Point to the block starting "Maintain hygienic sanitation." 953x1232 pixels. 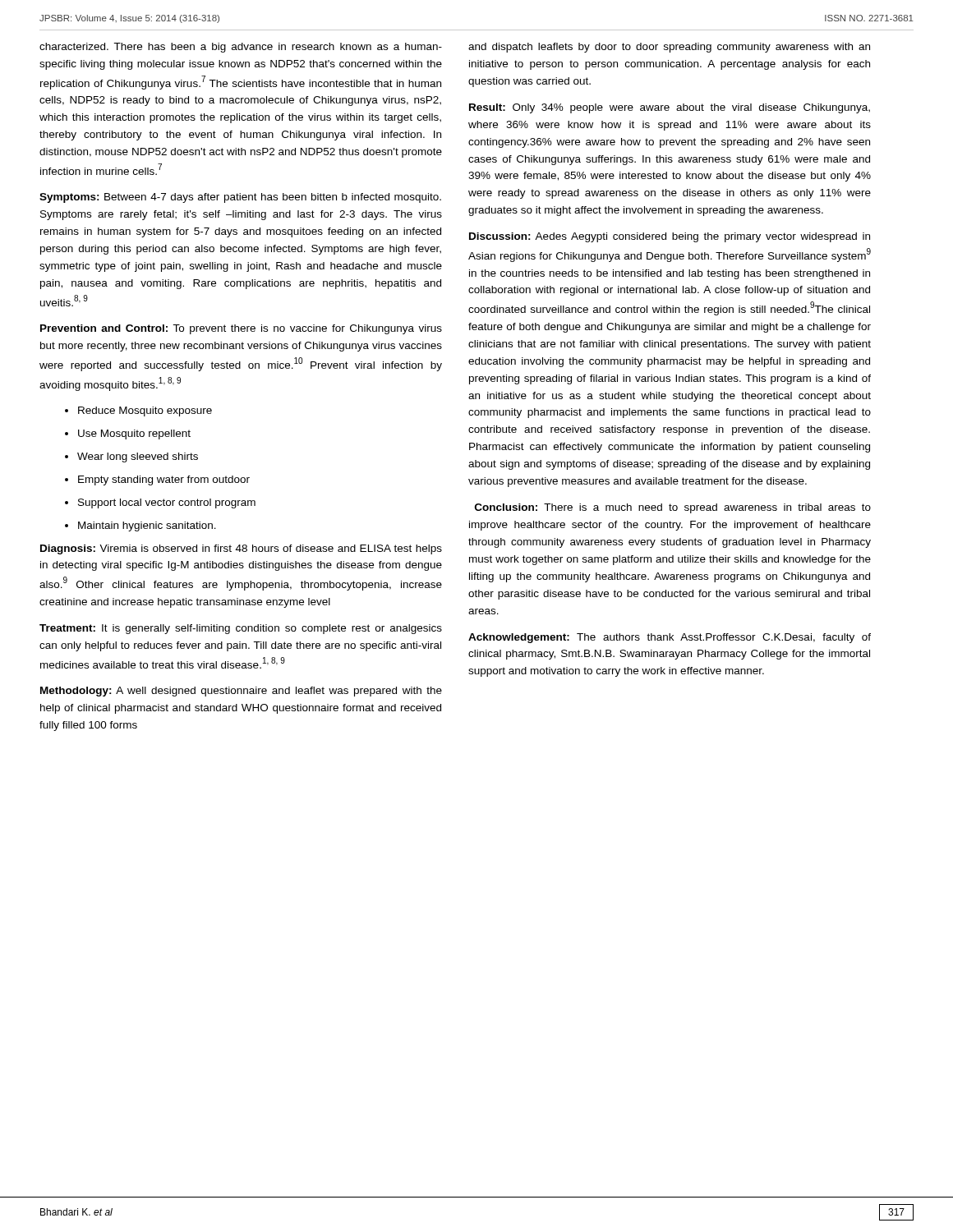tap(147, 525)
